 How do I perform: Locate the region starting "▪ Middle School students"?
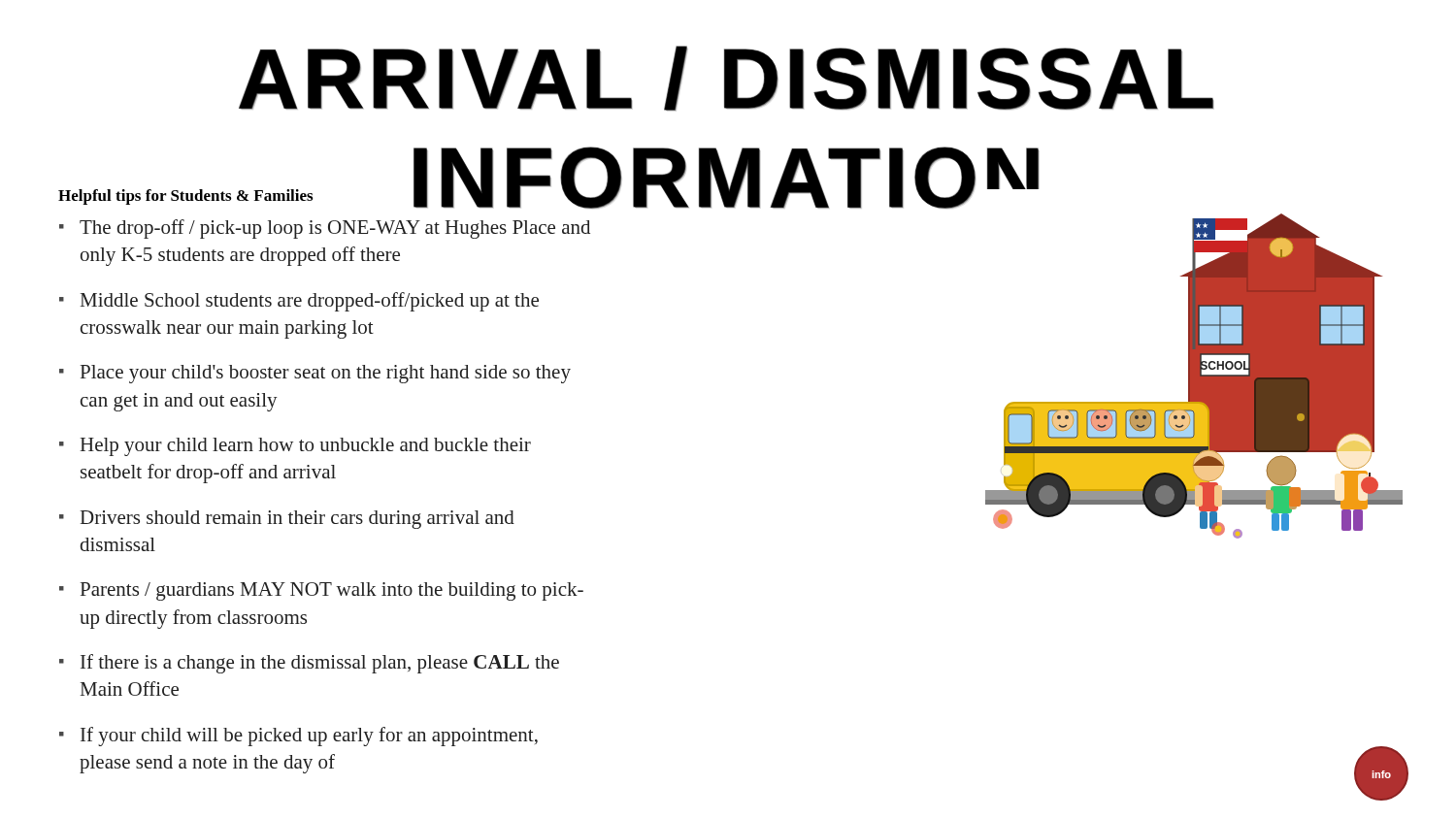(299, 313)
